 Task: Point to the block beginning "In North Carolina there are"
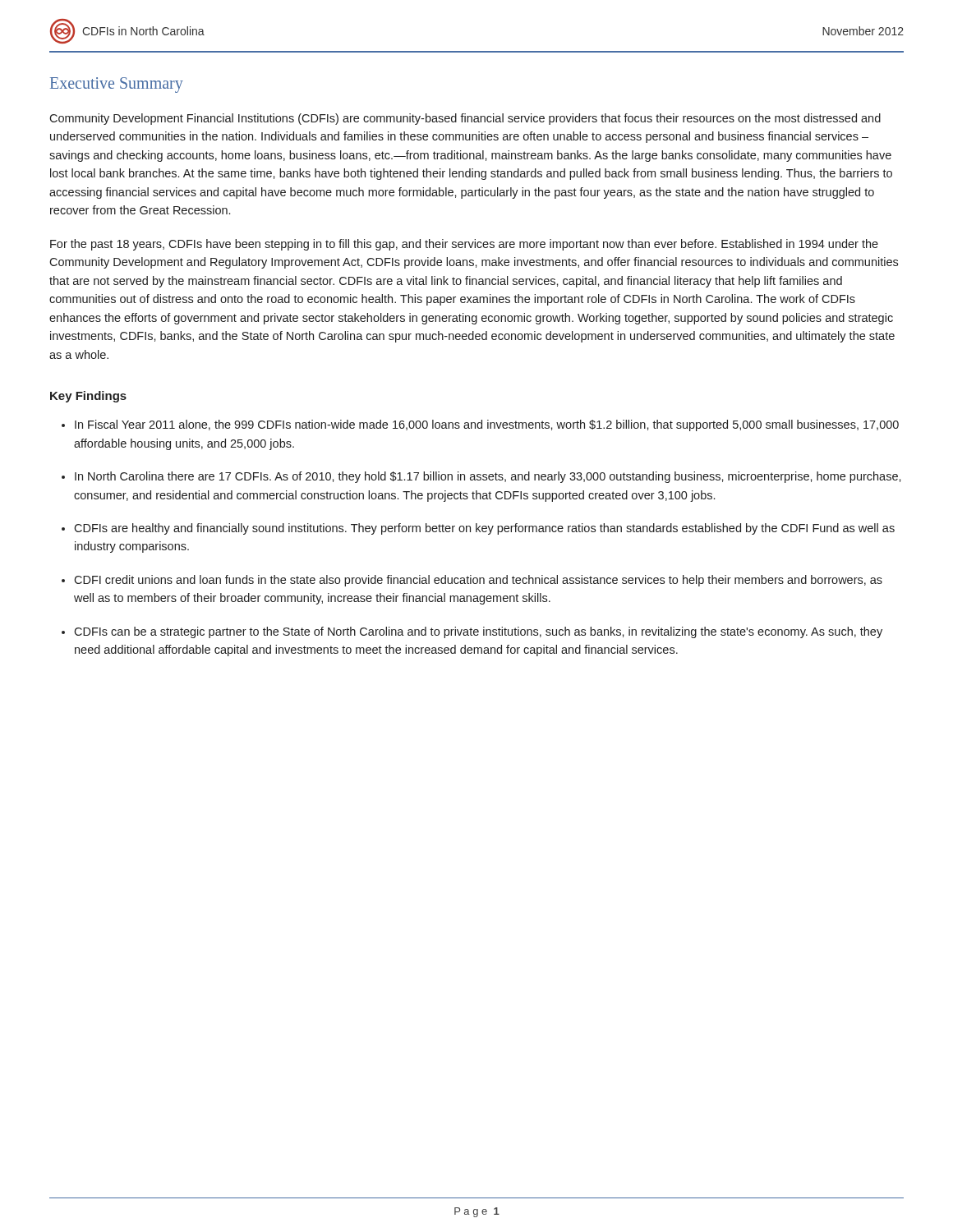pos(488,486)
